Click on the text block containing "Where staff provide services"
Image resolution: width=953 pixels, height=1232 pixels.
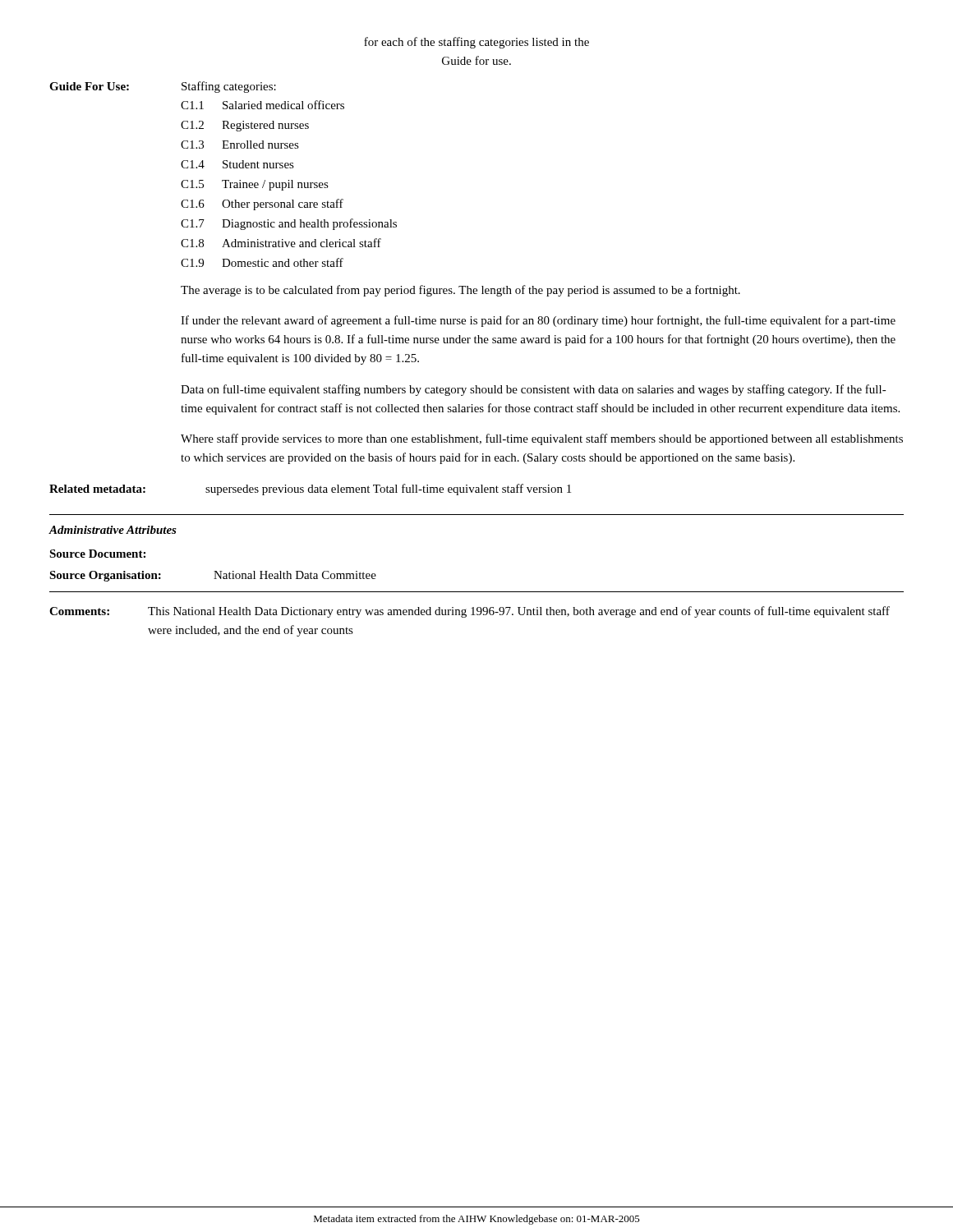pos(542,448)
